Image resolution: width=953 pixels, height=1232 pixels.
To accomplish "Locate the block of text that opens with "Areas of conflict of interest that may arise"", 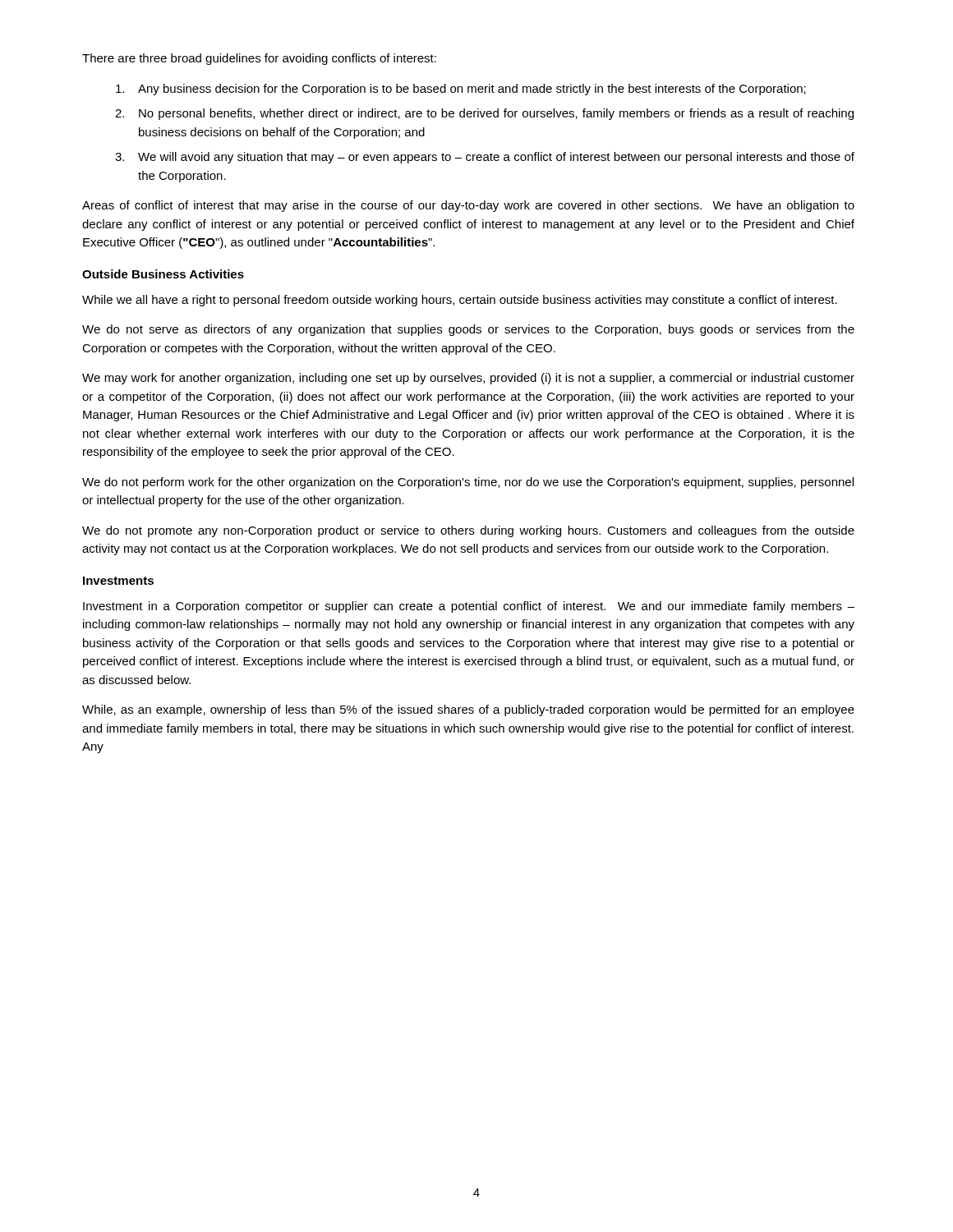I will [x=468, y=223].
